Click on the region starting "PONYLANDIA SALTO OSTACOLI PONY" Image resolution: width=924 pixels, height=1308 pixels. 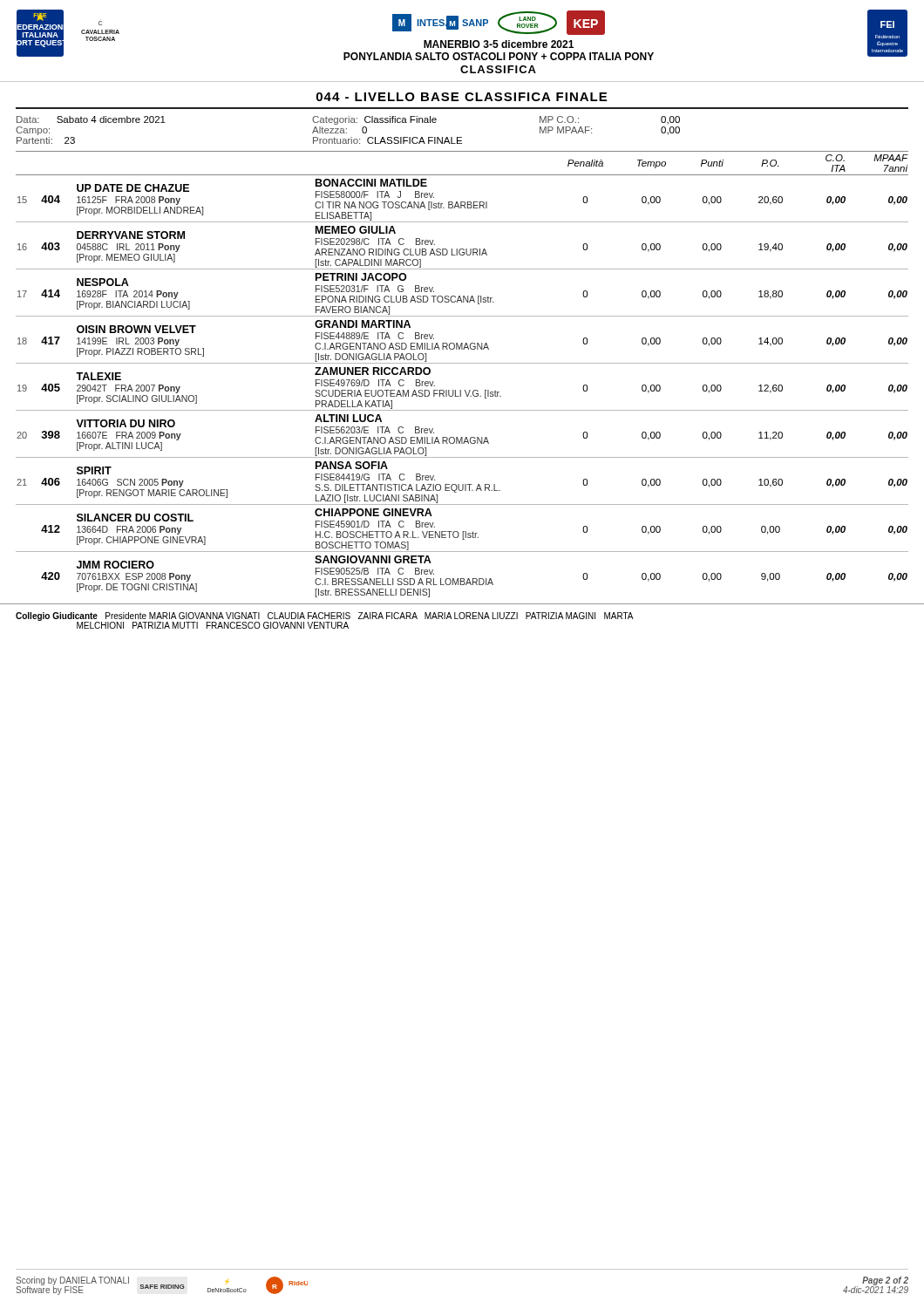click(x=499, y=57)
